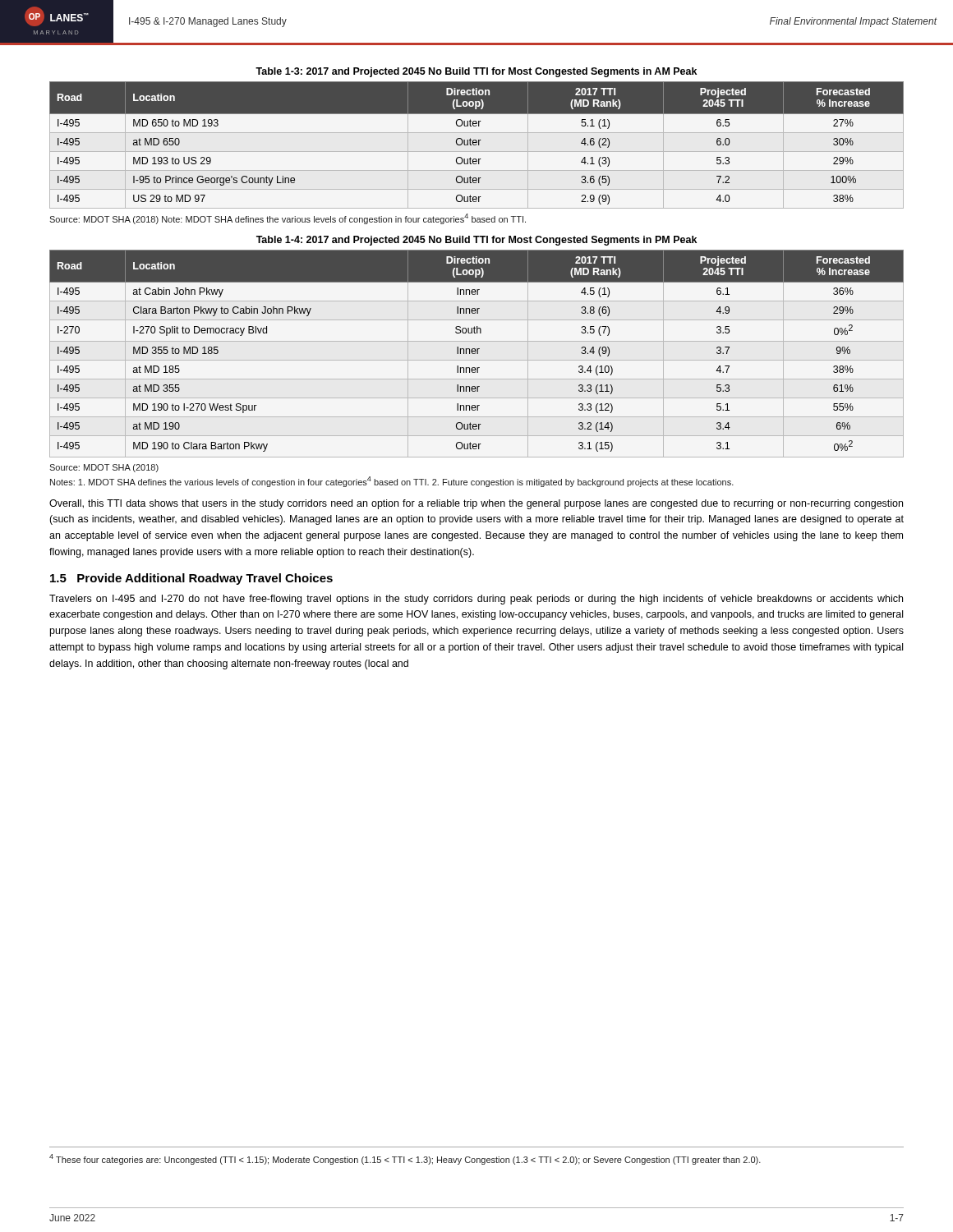Screen dimensions: 1232x953
Task: Locate the block starting "Table 1-4: 2017 and Projected"
Action: [x=476, y=240]
